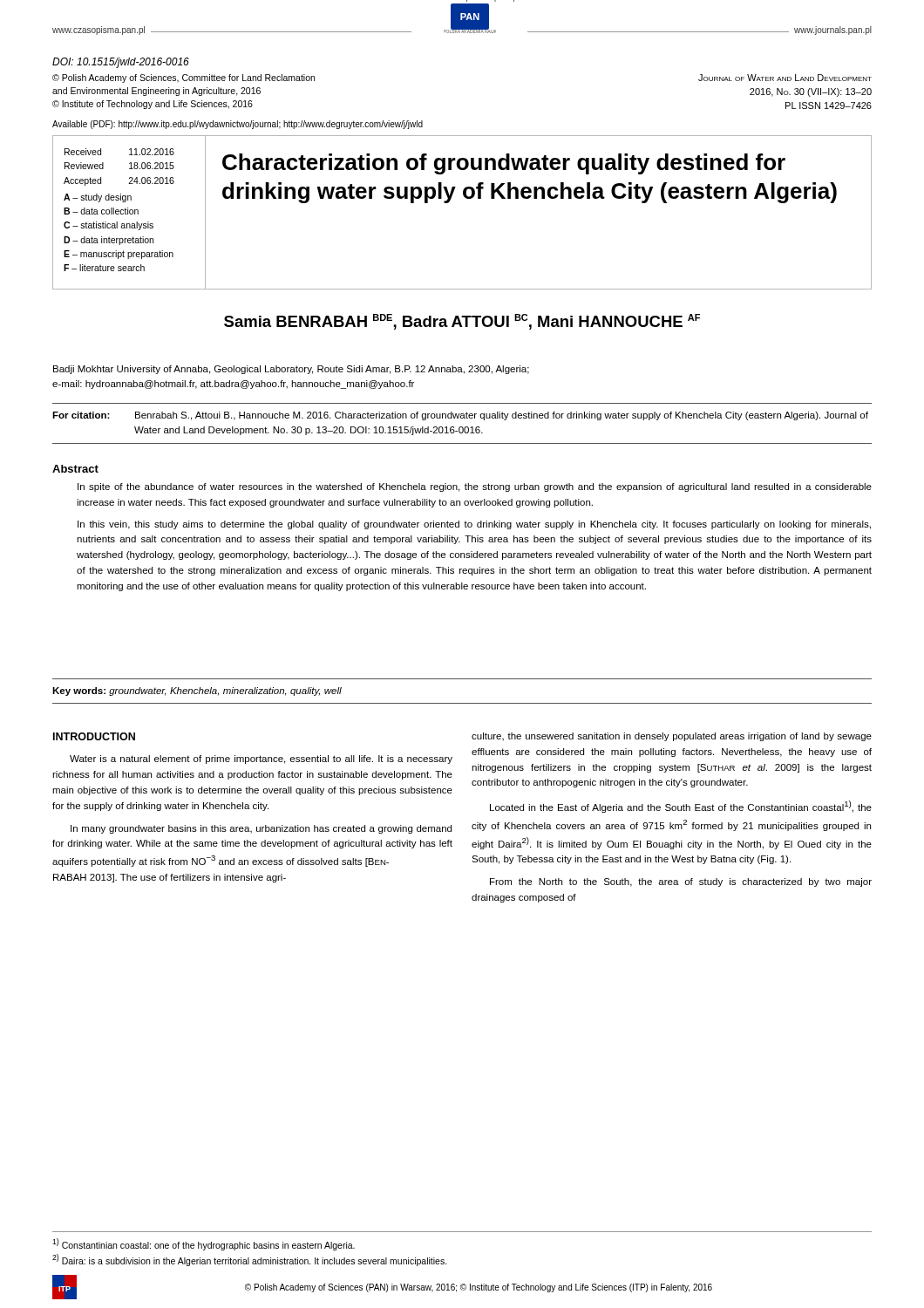Where is the passage that starts "In spite of the abundance of water"?

click(474, 537)
